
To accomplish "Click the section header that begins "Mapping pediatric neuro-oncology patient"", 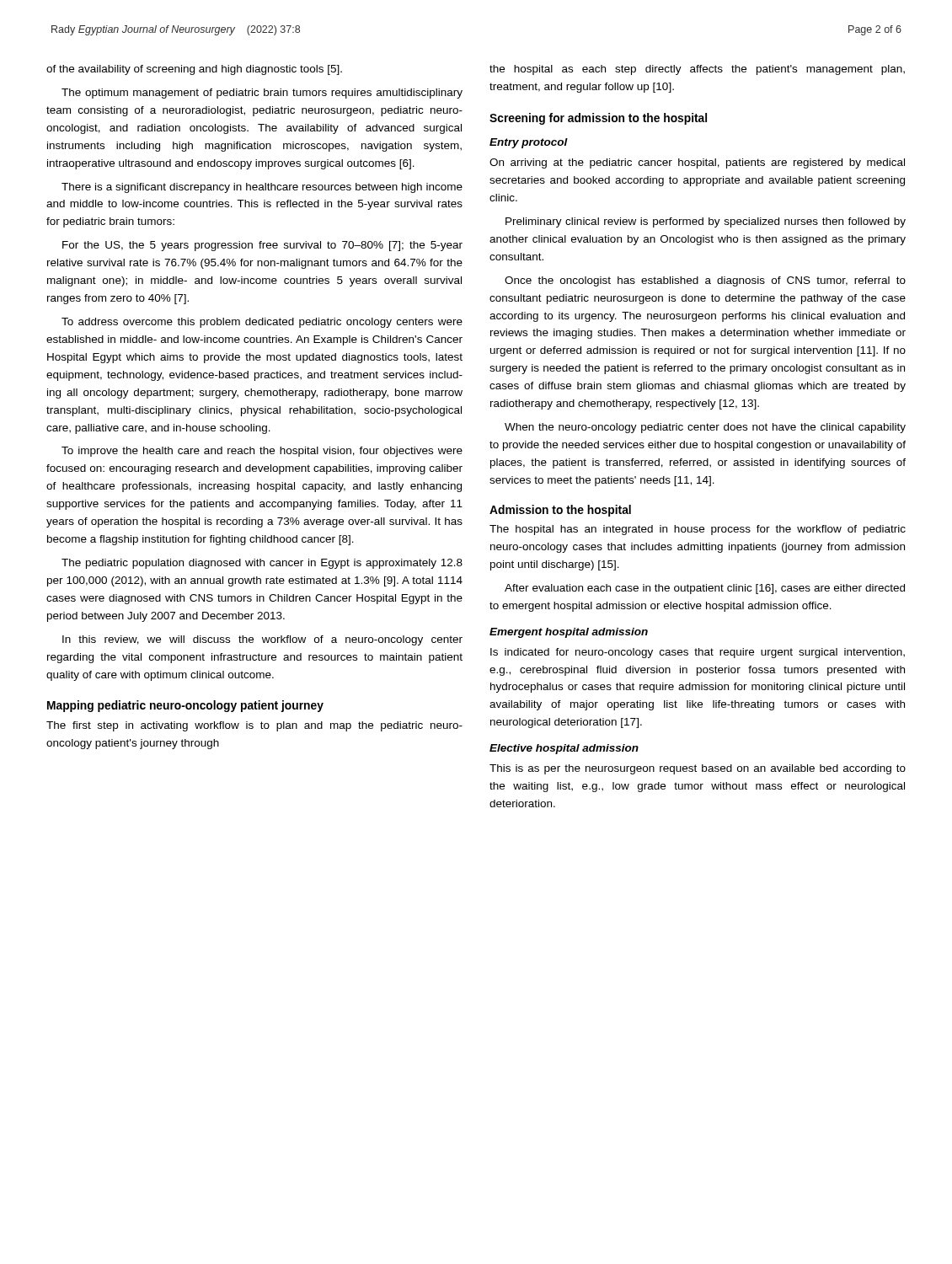I will [x=185, y=706].
